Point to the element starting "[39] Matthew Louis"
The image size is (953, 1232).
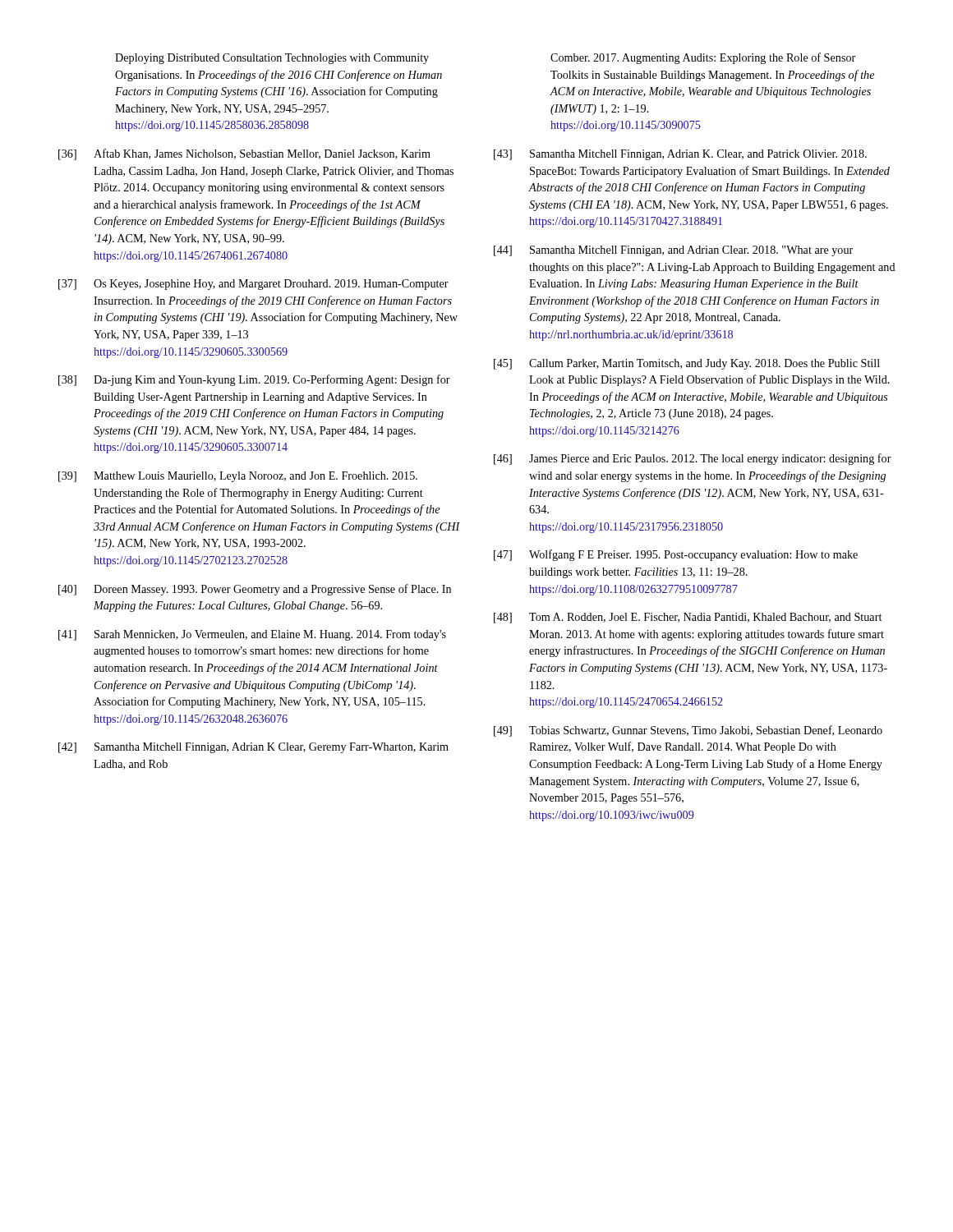pyautogui.click(x=259, y=518)
